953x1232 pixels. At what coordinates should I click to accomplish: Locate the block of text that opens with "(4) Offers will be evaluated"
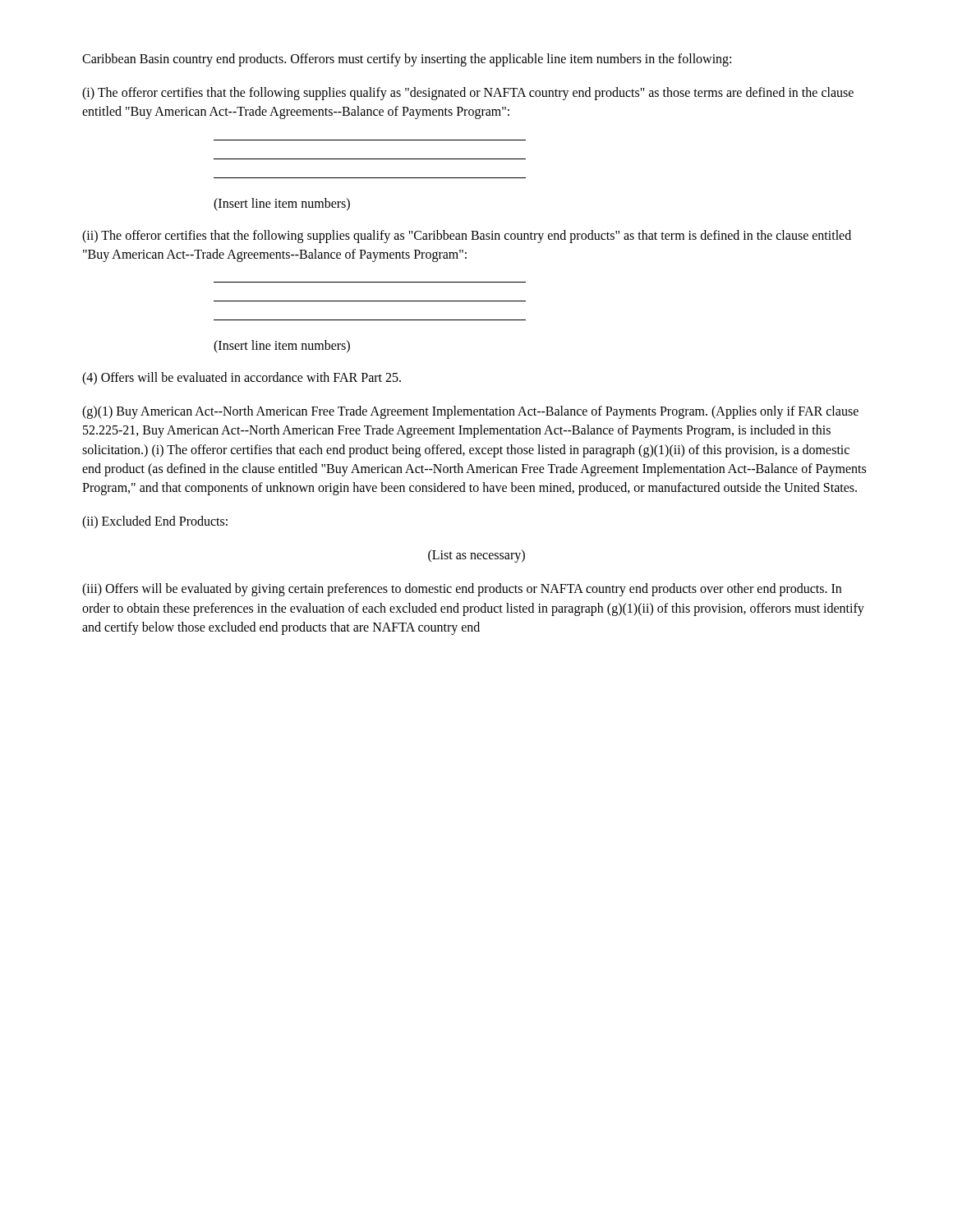point(242,377)
